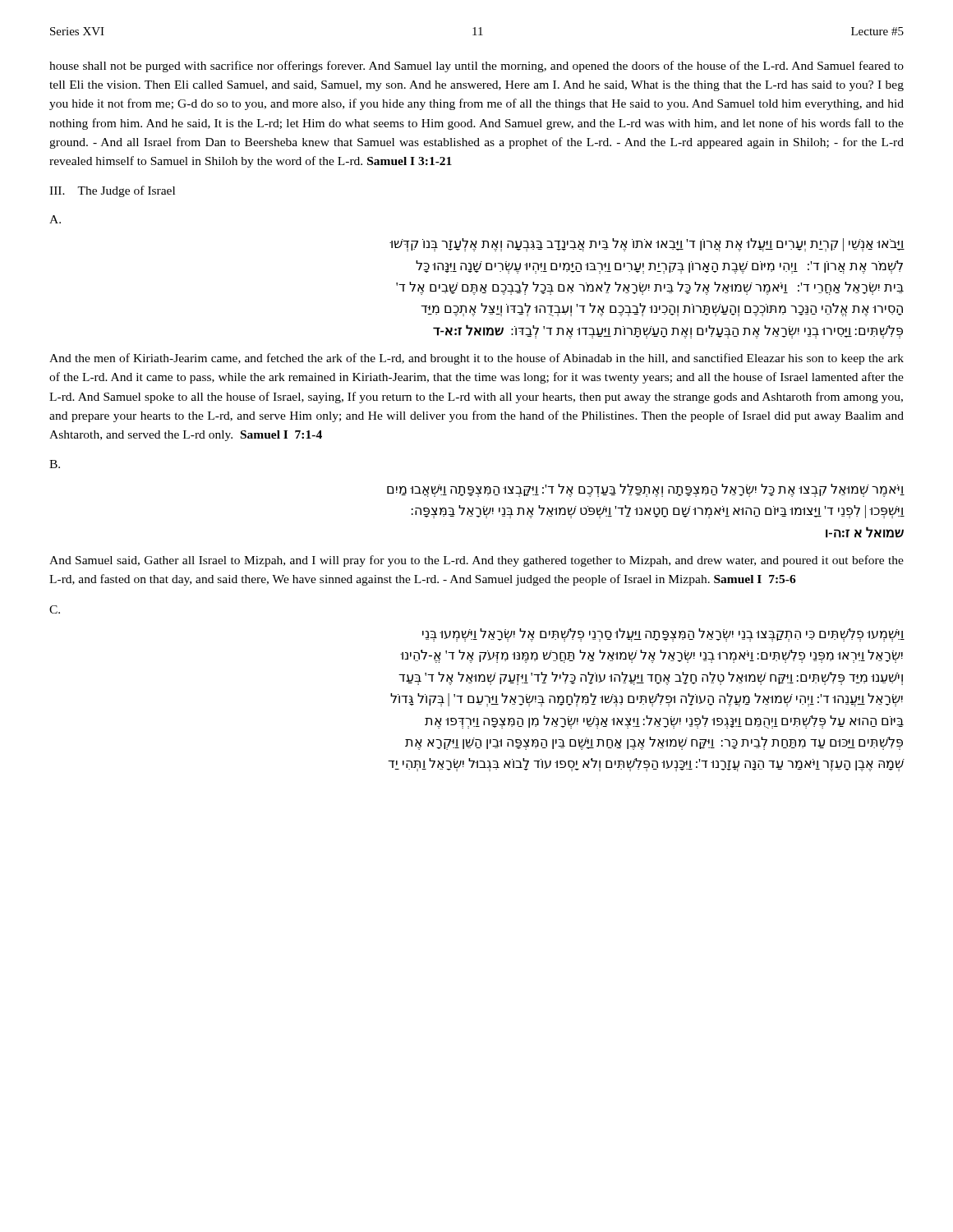Locate the block starting "house shall not be"
This screenshot has height=1232, width=953.
[x=476, y=113]
